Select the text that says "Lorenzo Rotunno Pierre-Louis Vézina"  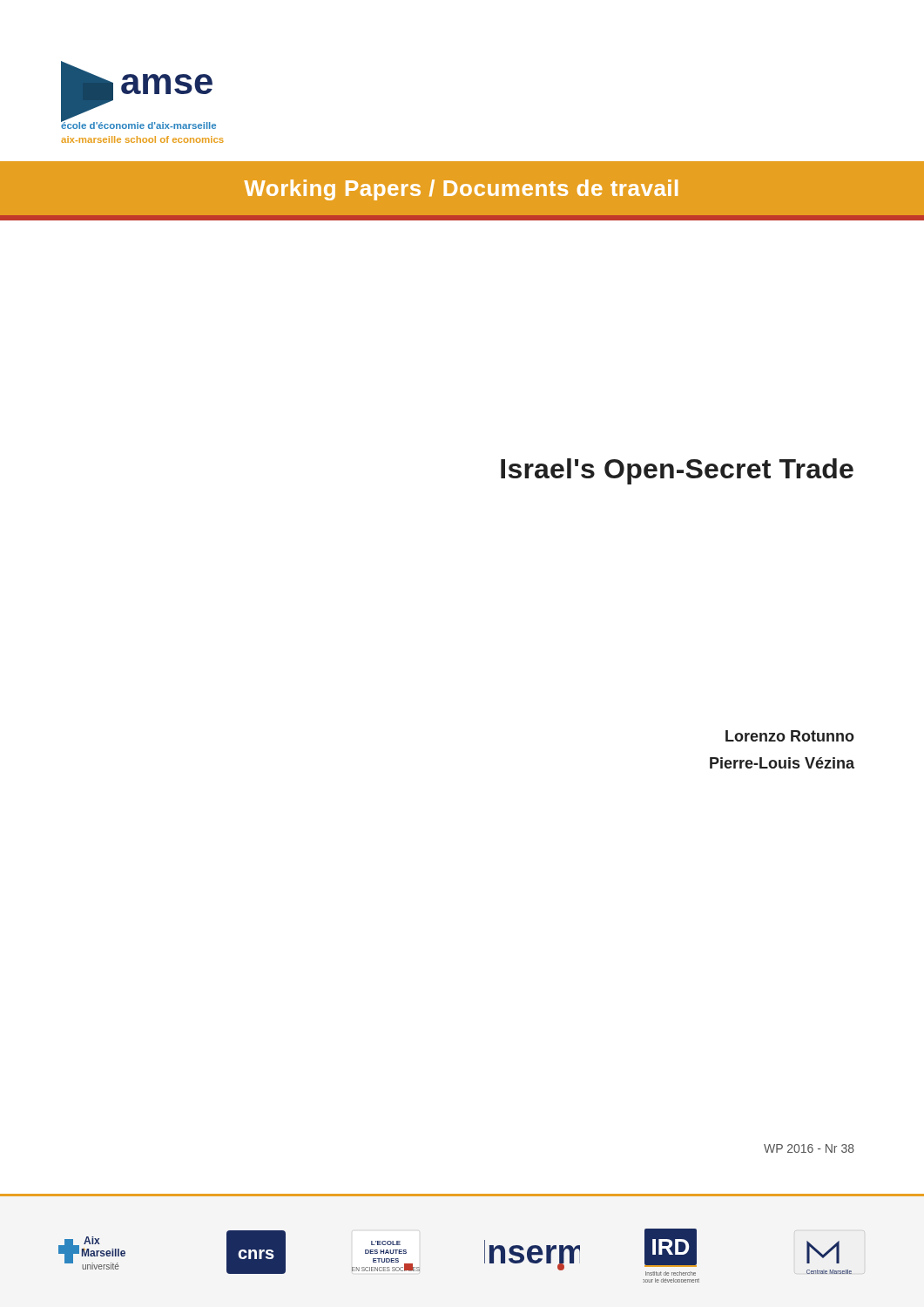(x=782, y=750)
